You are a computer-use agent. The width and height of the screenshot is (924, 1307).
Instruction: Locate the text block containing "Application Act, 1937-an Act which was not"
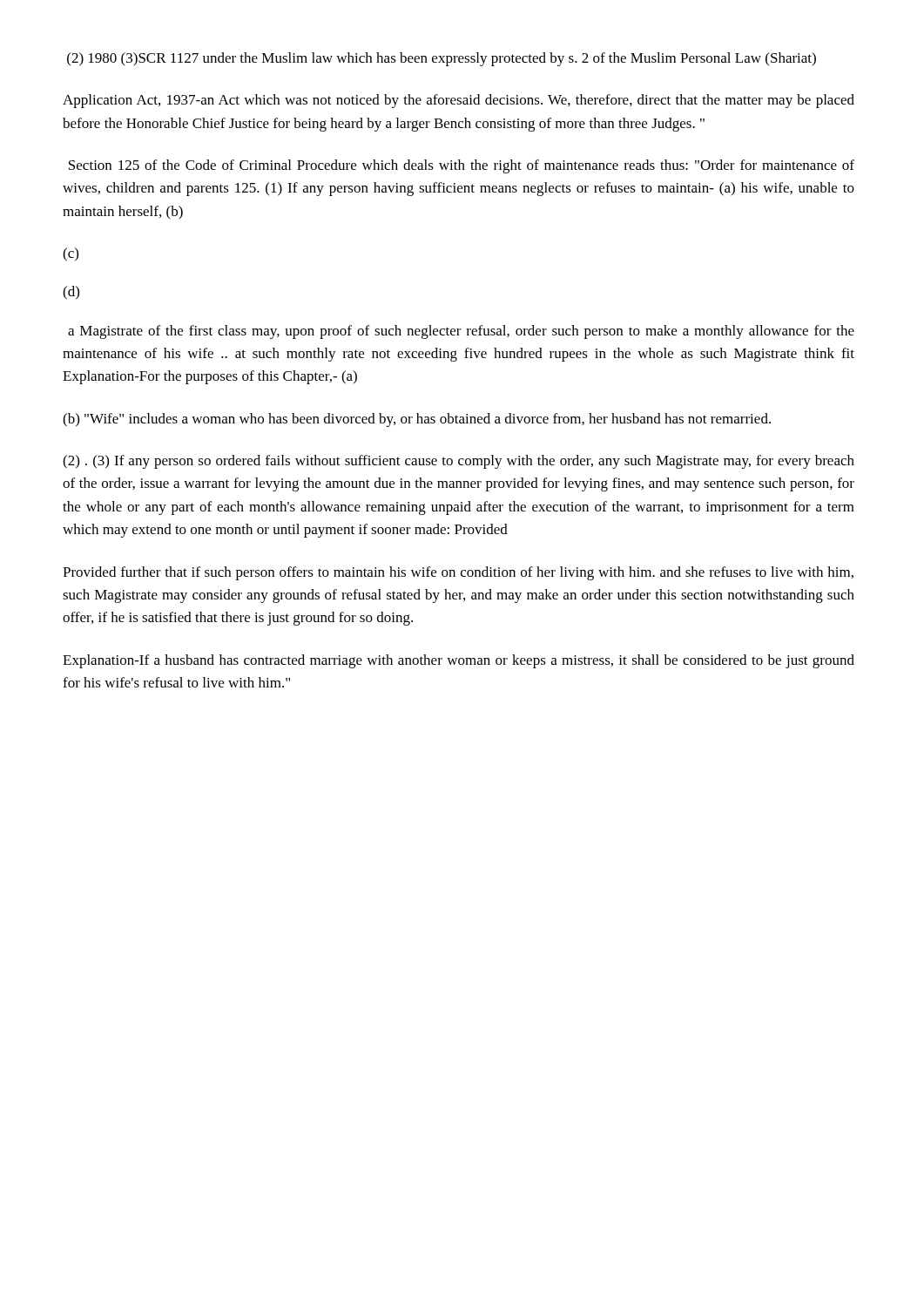(459, 112)
